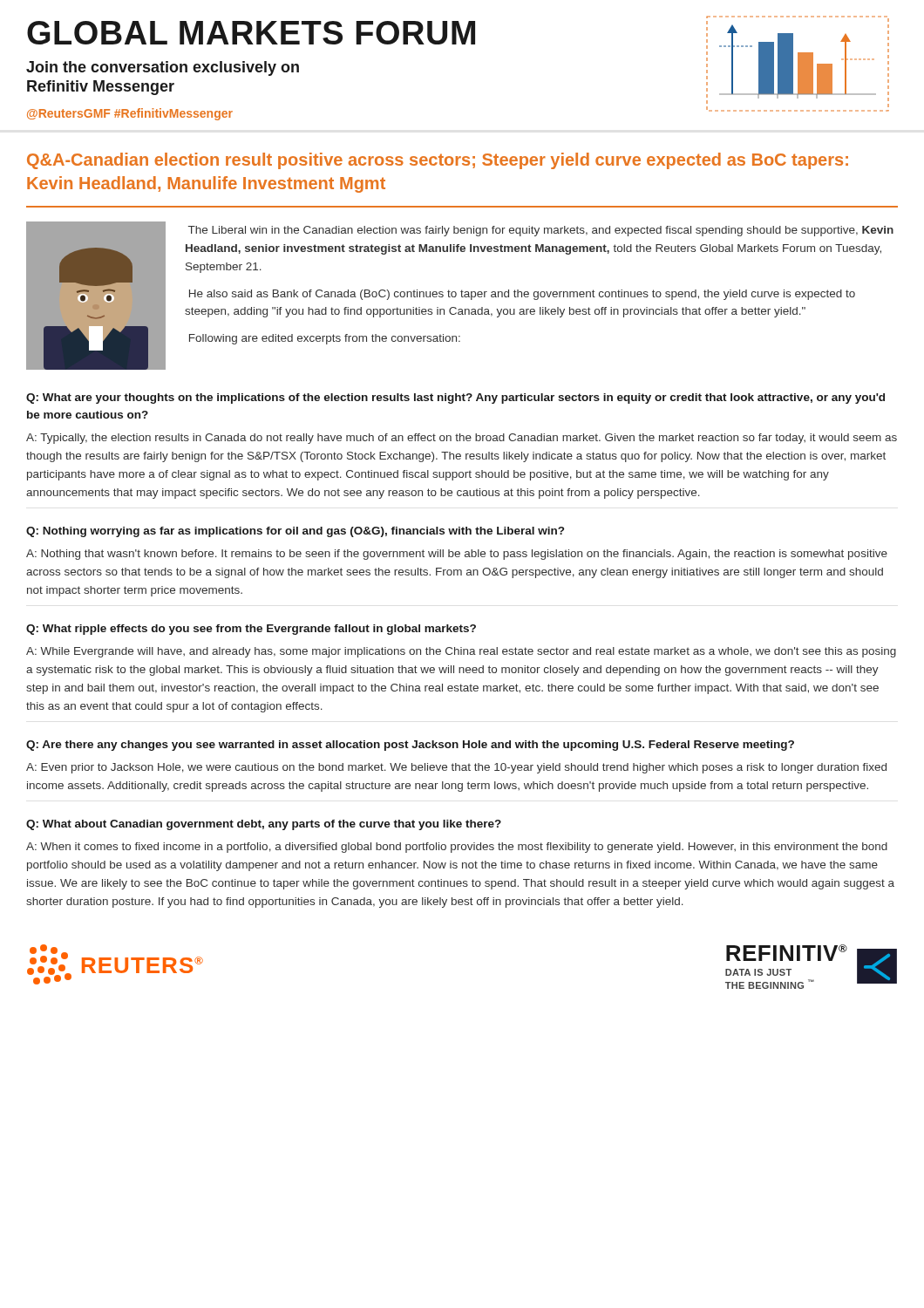This screenshot has height=1308, width=924.
Task: Find the list item containing "Q: What are your thoughts on the implications"
Action: pyautogui.click(x=462, y=406)
